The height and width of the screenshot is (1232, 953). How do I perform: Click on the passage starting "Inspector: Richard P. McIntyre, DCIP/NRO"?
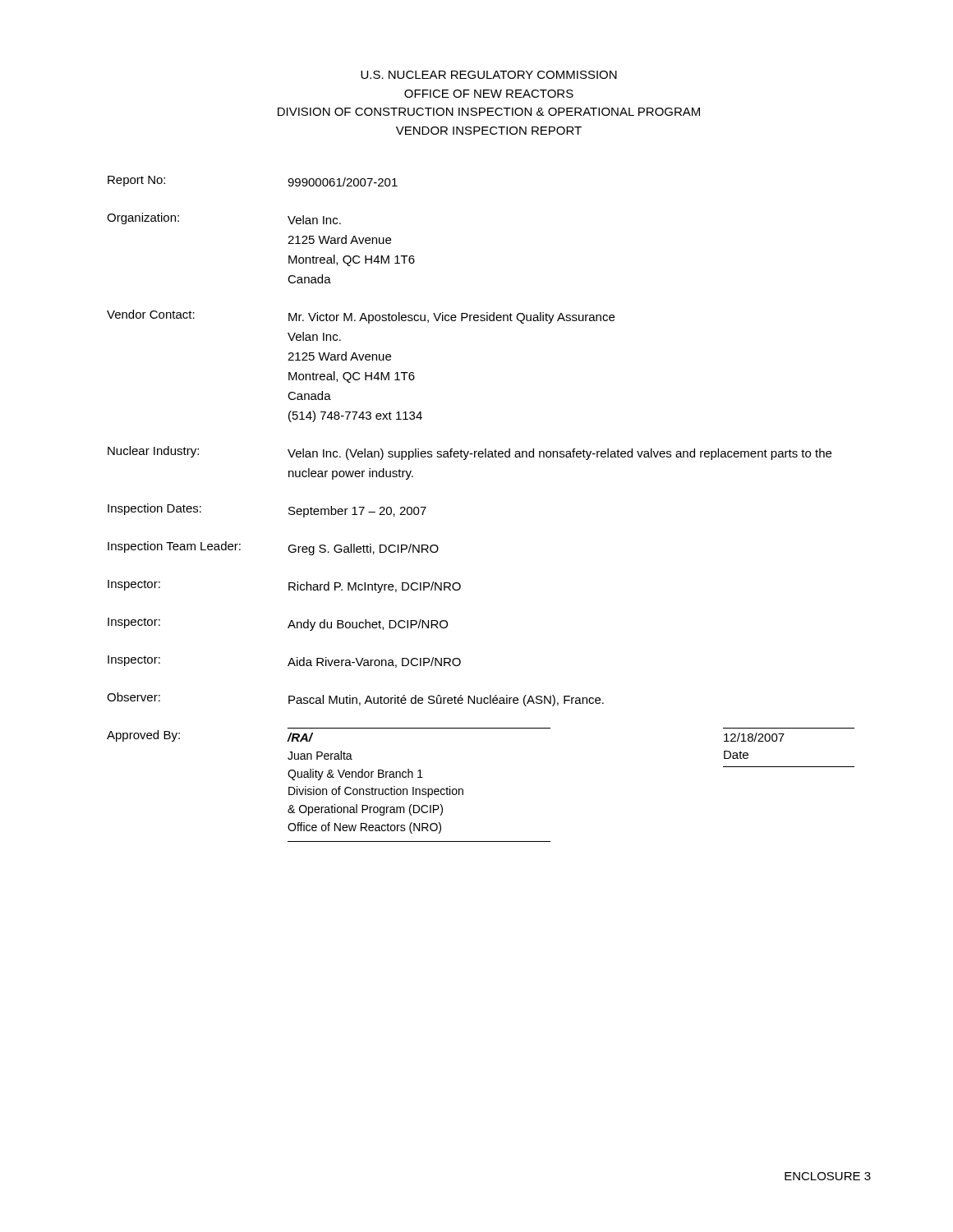coord(133,587)
